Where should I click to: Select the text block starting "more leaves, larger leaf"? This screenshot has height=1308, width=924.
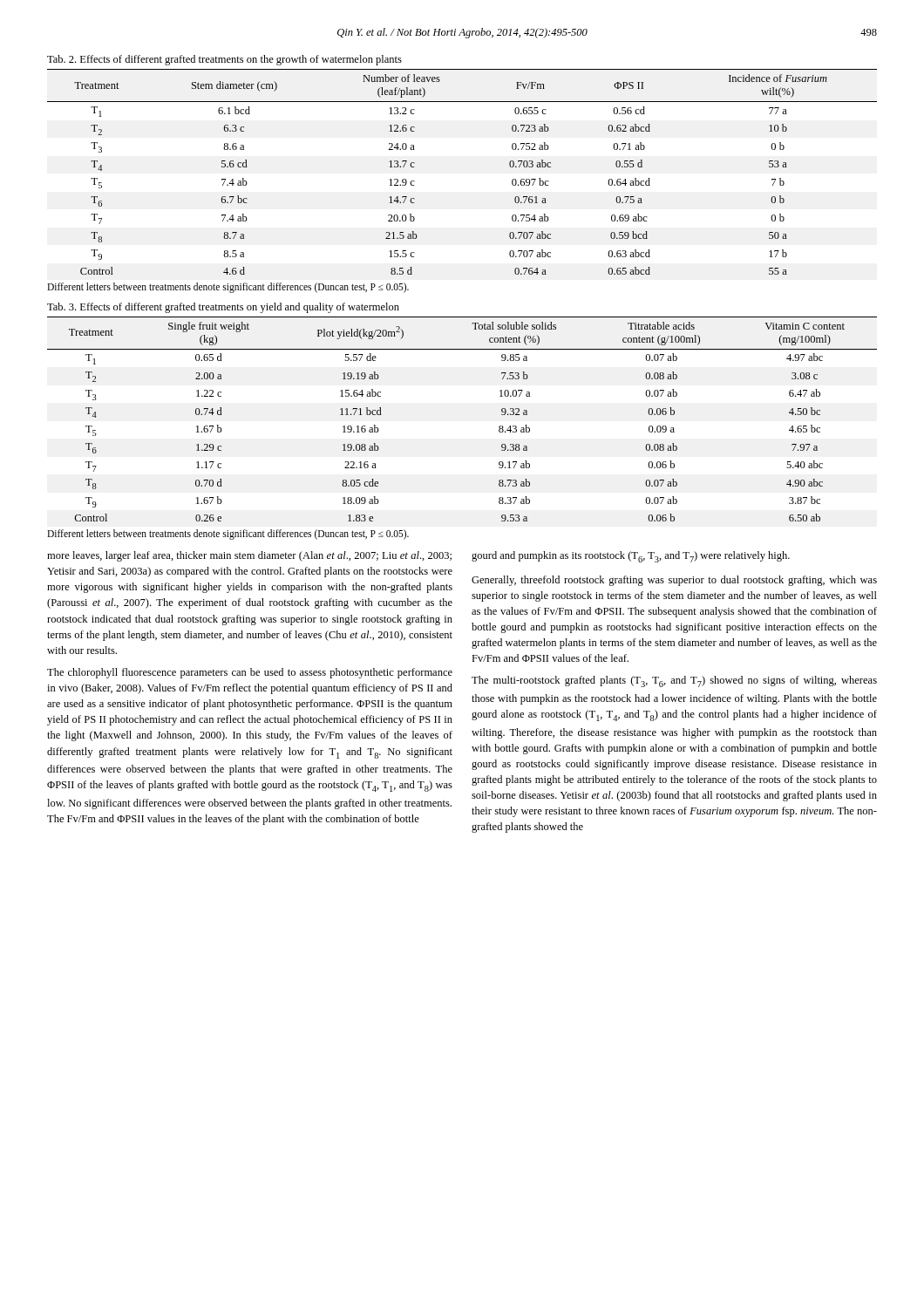pyautogui.click(x=250, y=603)
